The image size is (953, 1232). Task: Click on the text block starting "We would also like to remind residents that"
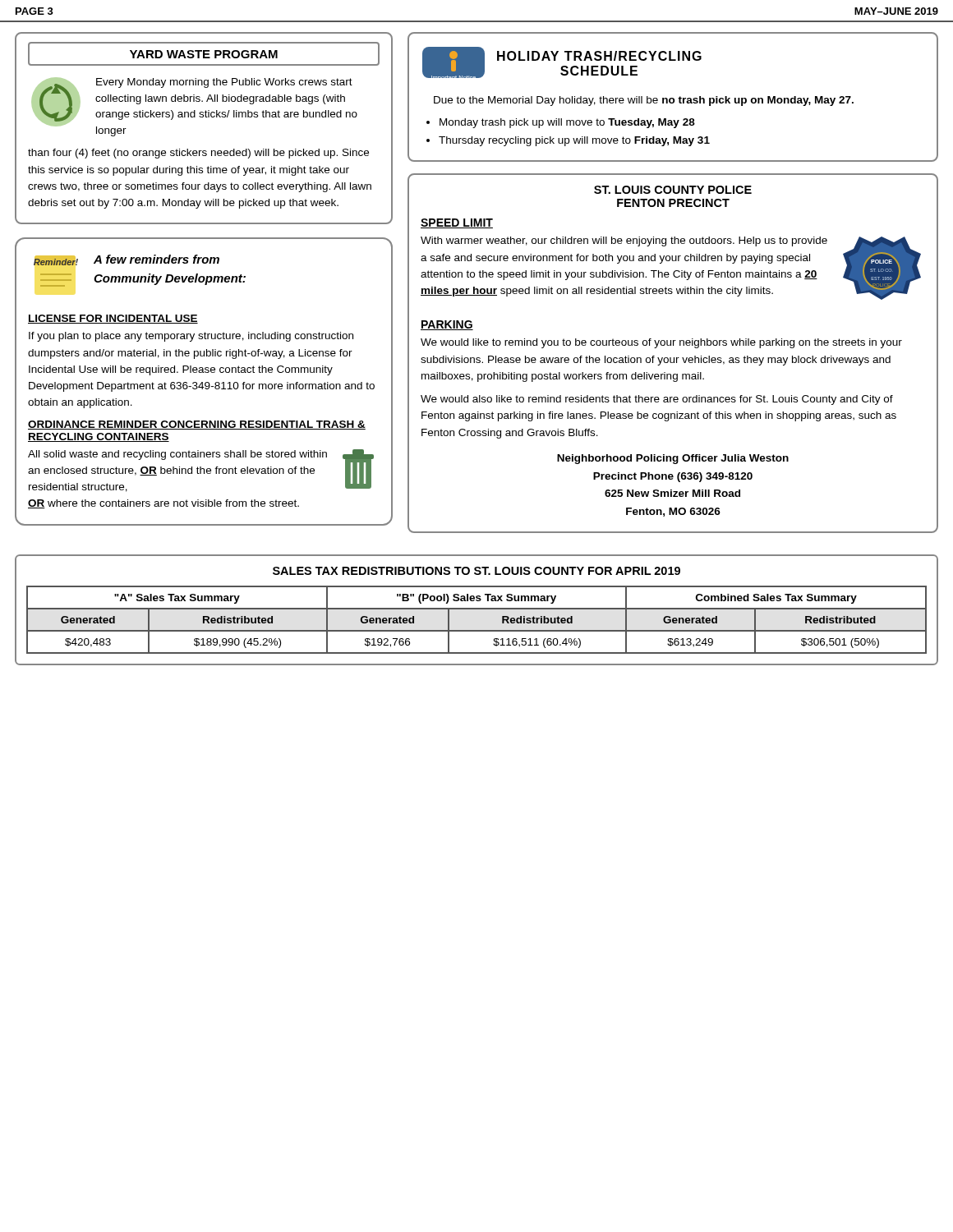coord(659,416)
